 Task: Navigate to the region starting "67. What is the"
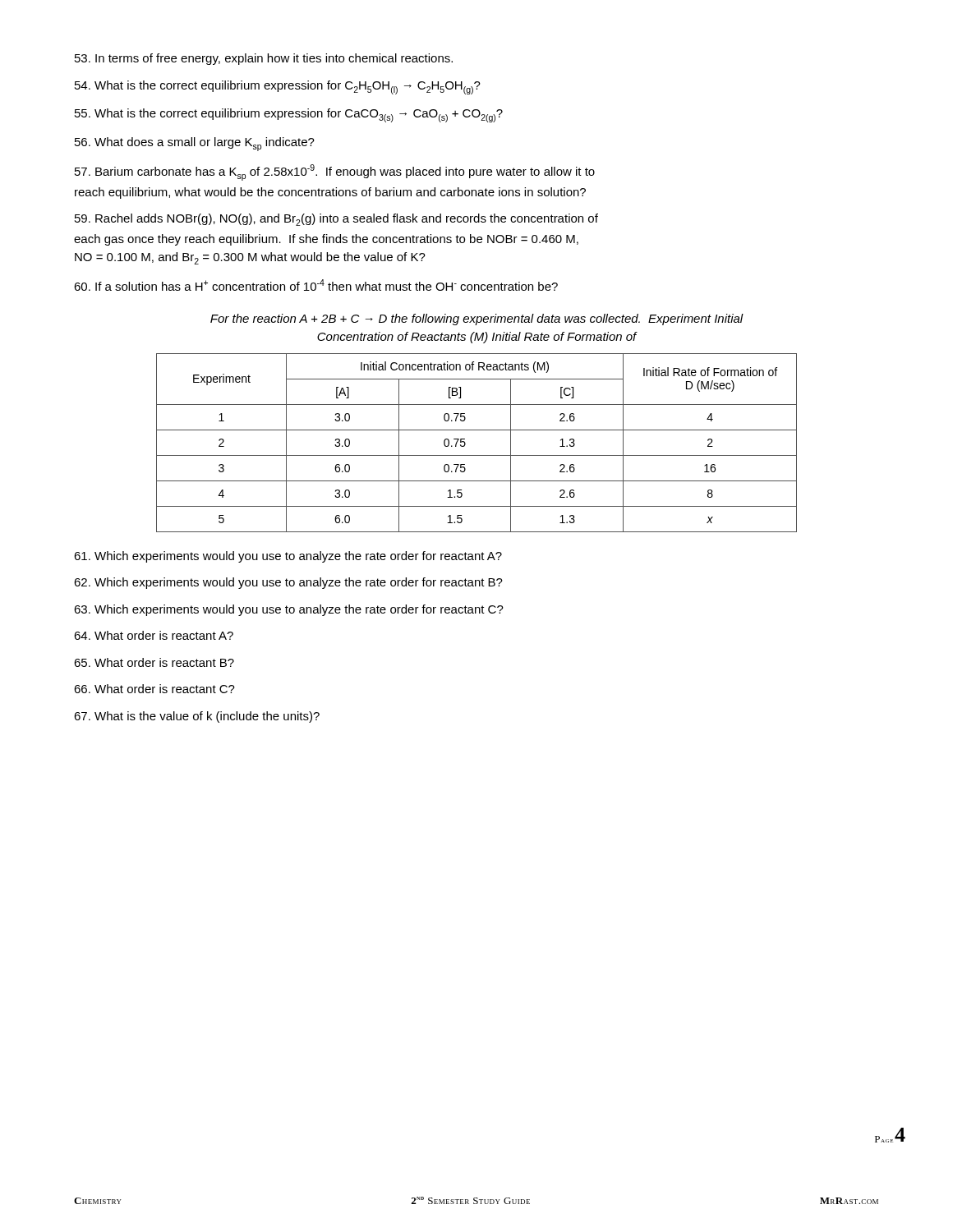click(x=197, y=715)
